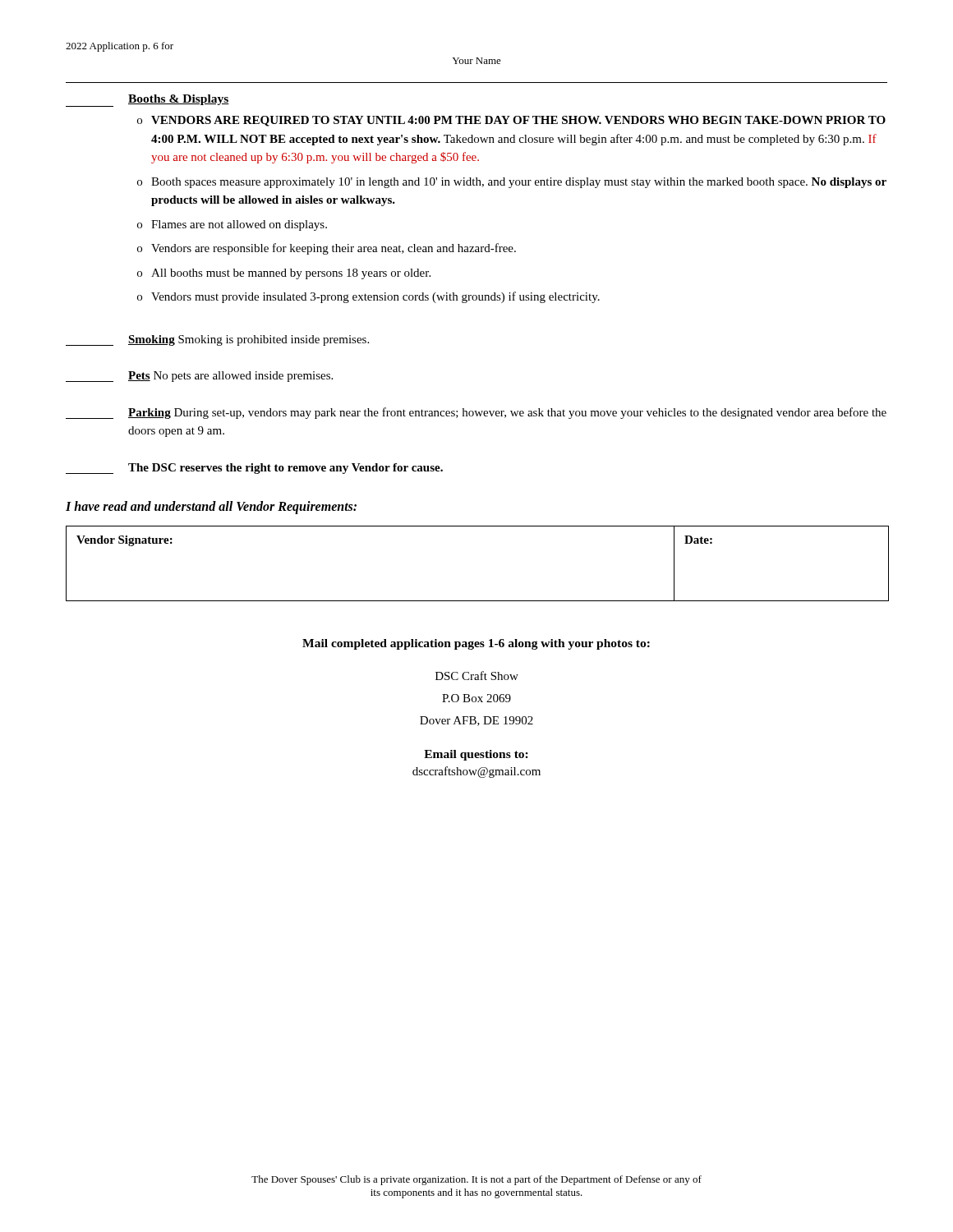Screen dimensions: 1232x953
Task: Select the text block that says "Parking During set-up, vendors may park near"
Action: [507, 421]
